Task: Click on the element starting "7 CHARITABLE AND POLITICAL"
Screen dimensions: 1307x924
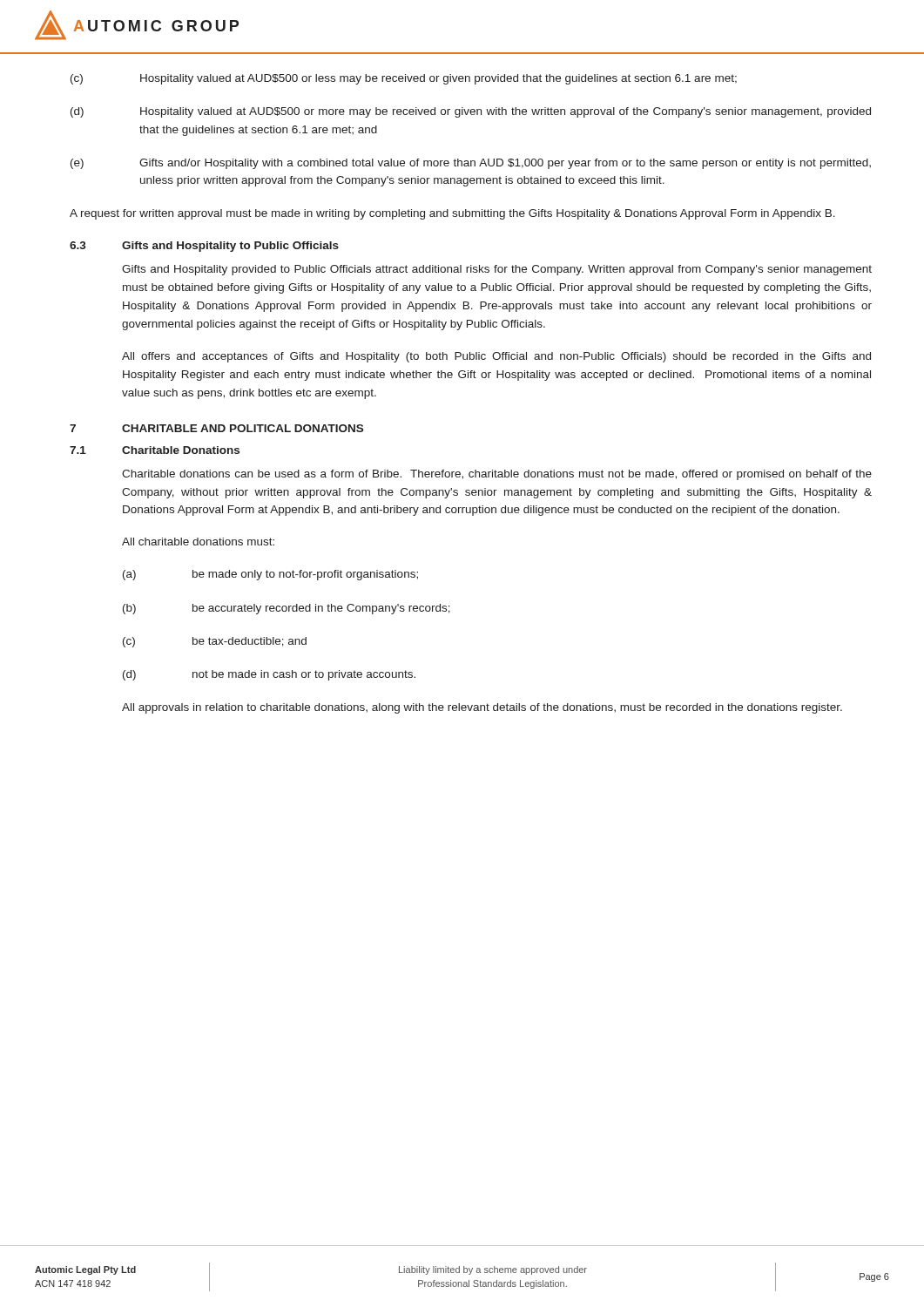Action: tap(217, 428)
